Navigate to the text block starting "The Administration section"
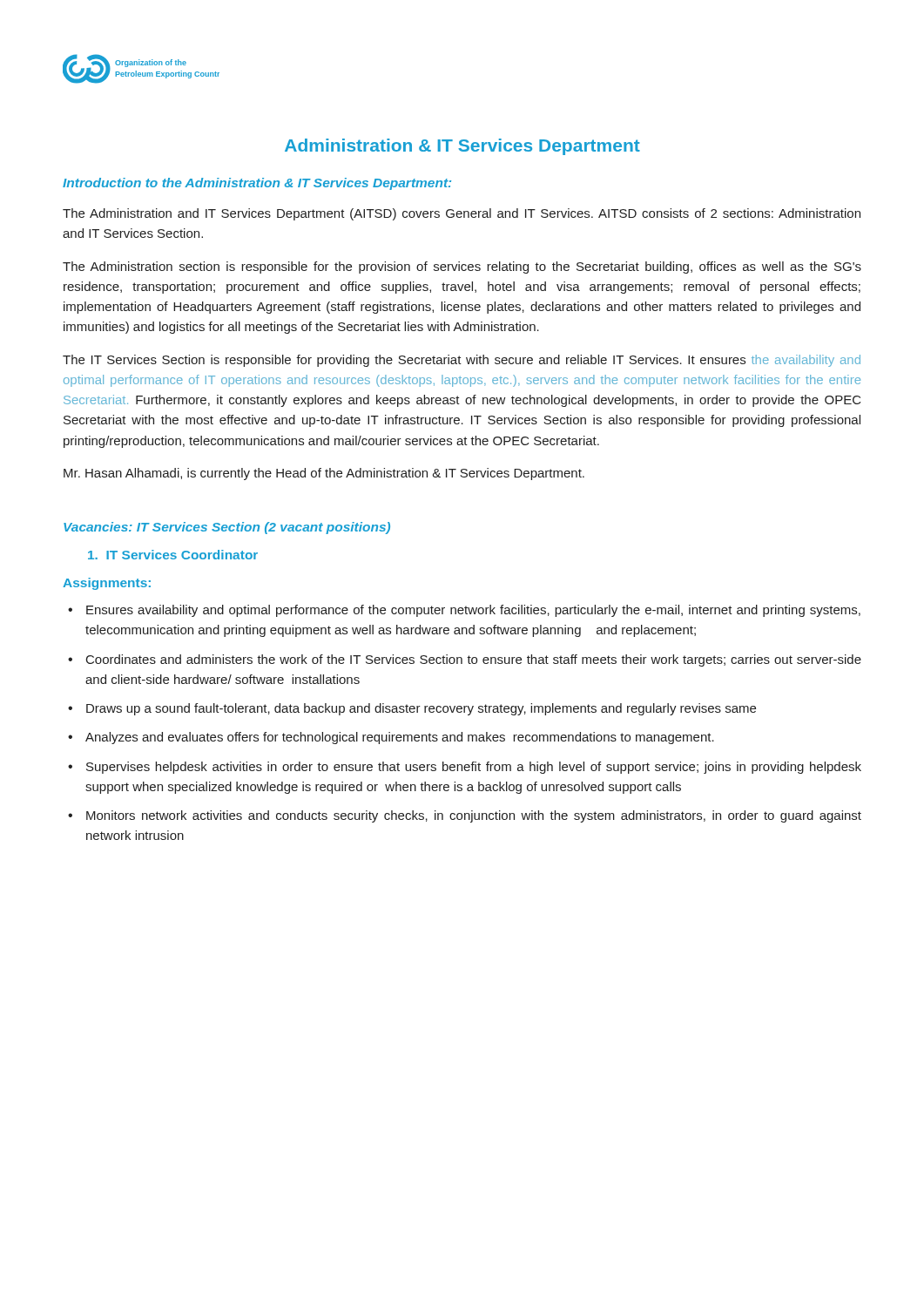The width and height of the screenshot is (924, 1307). click(x=462, y=296)
